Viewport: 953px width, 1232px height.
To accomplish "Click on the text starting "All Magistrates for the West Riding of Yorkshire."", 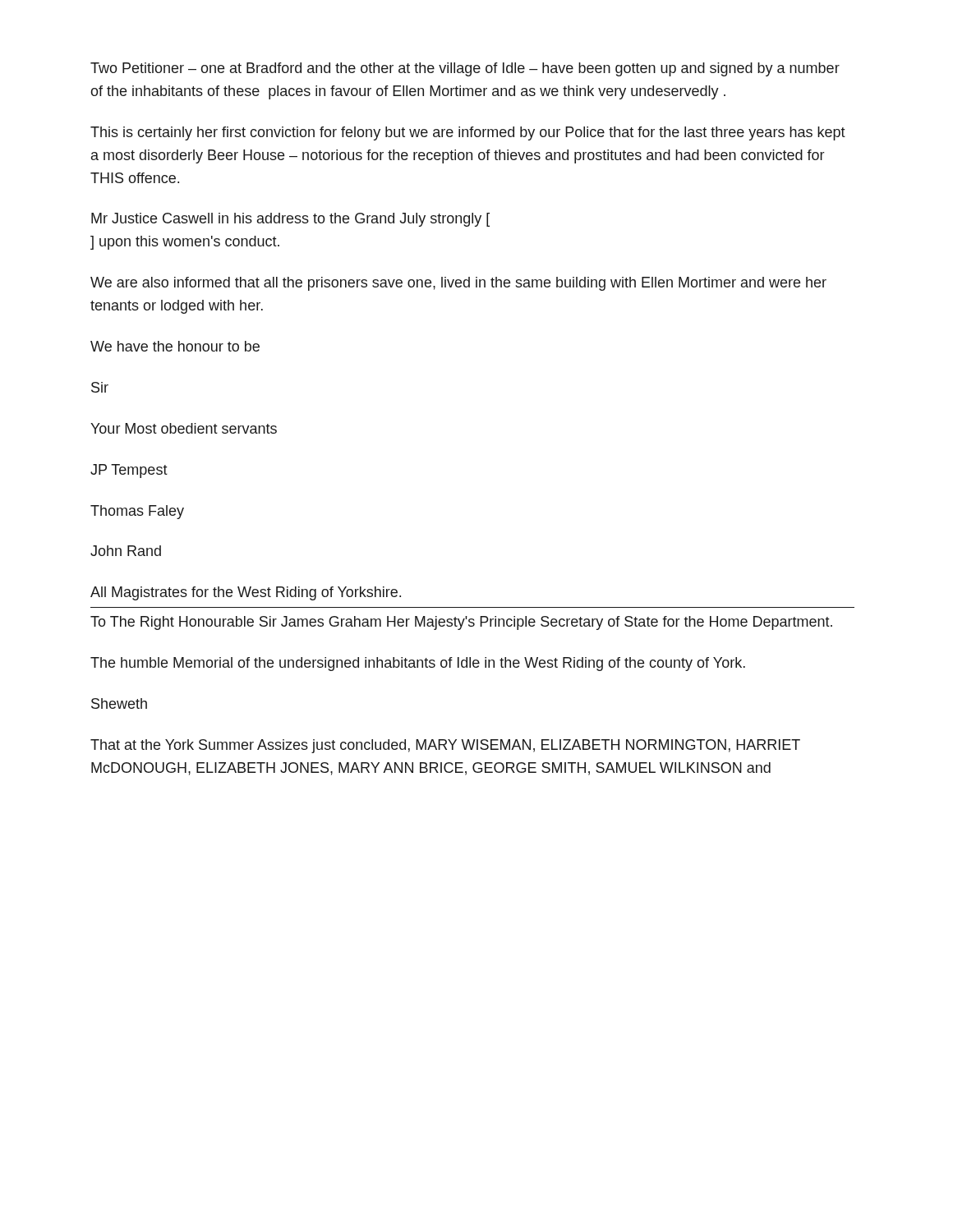I will 472,595.
